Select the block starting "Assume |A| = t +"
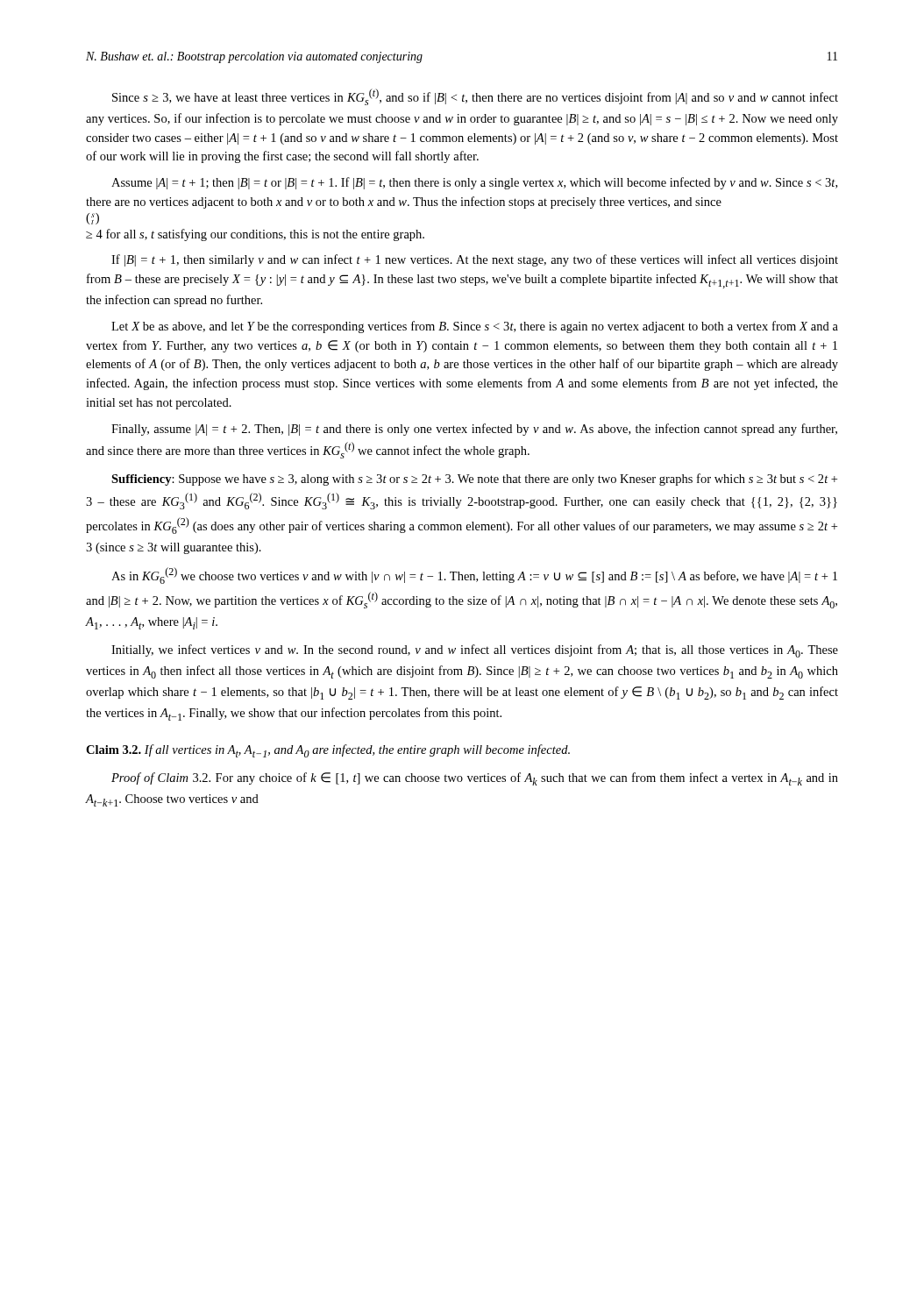Viewport: 924px width, 1315px height. click(x=462, y=209)
